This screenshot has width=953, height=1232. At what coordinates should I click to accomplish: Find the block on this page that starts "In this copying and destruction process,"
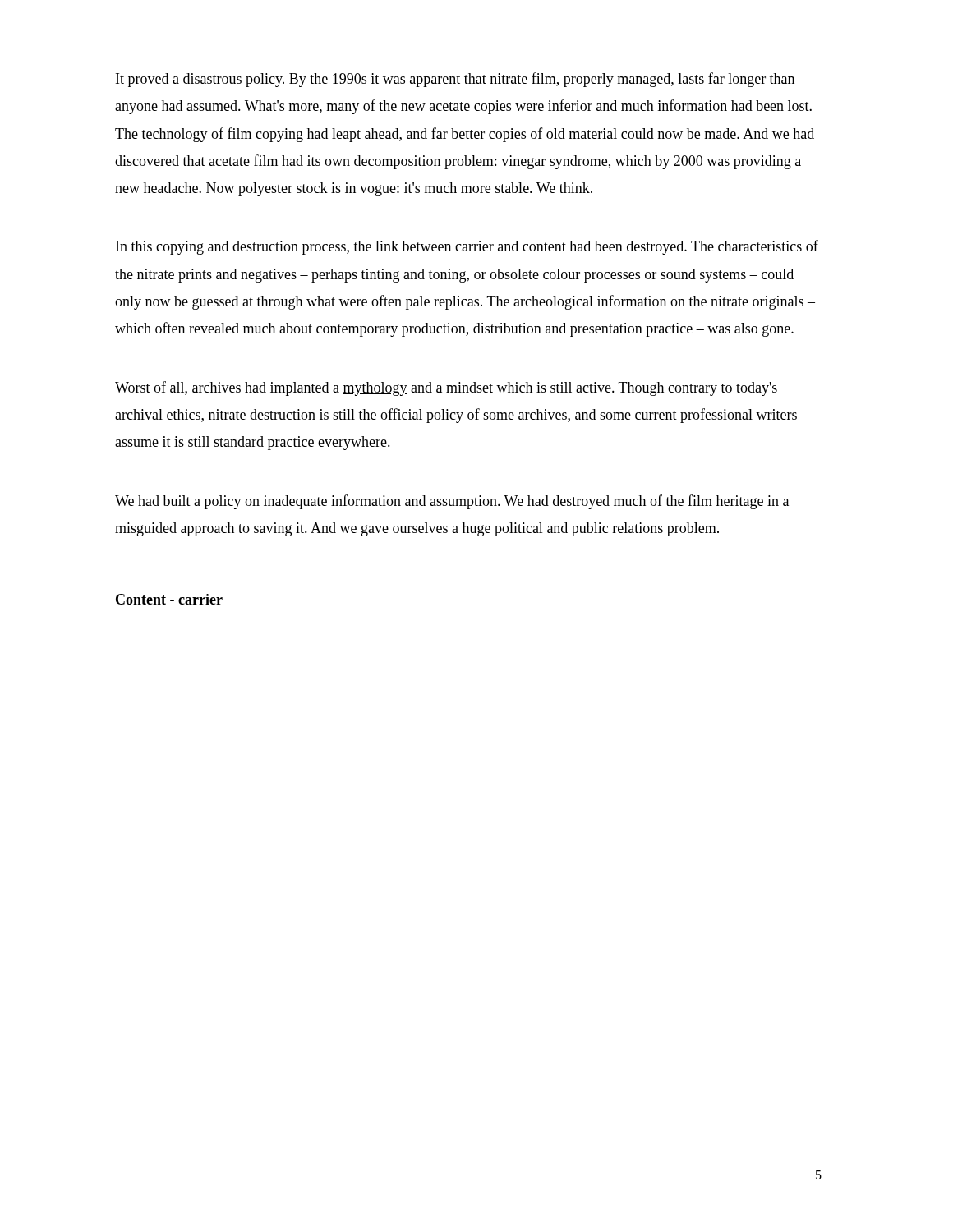tap(467, 288)
